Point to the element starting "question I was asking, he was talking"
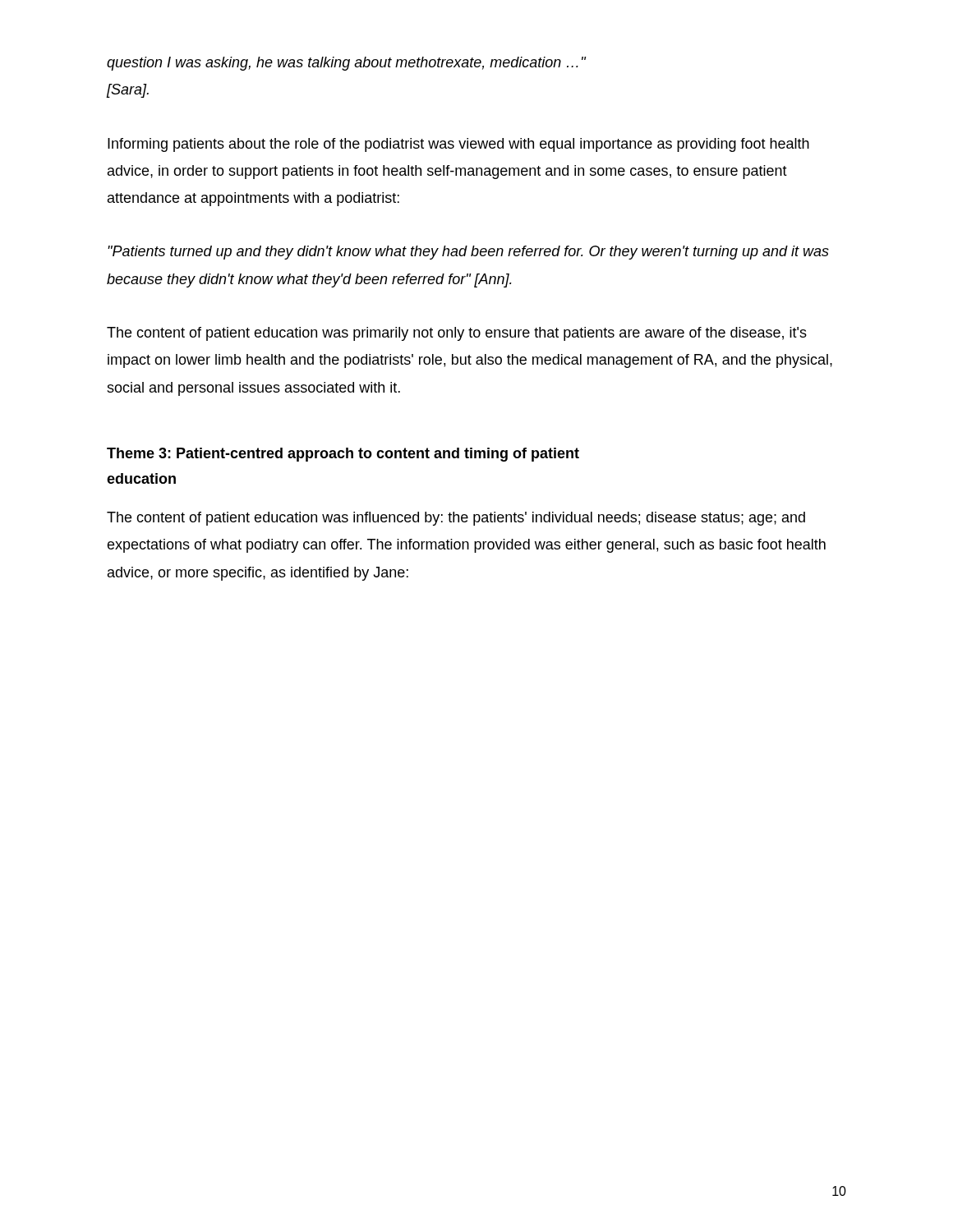This screenshot has width=953, height=1232. [x=346, y=76]
